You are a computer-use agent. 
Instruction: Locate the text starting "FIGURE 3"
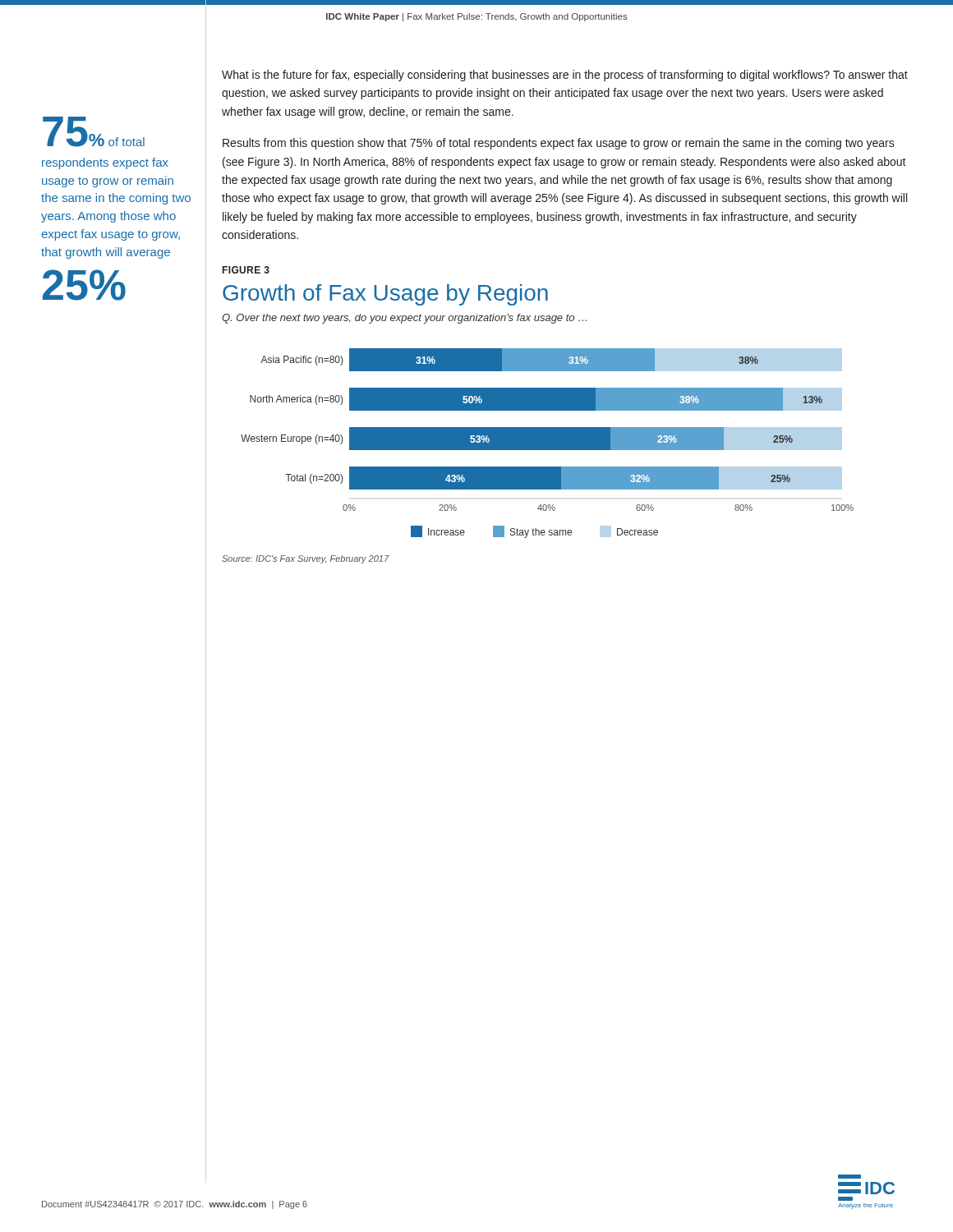coord(246,270)
